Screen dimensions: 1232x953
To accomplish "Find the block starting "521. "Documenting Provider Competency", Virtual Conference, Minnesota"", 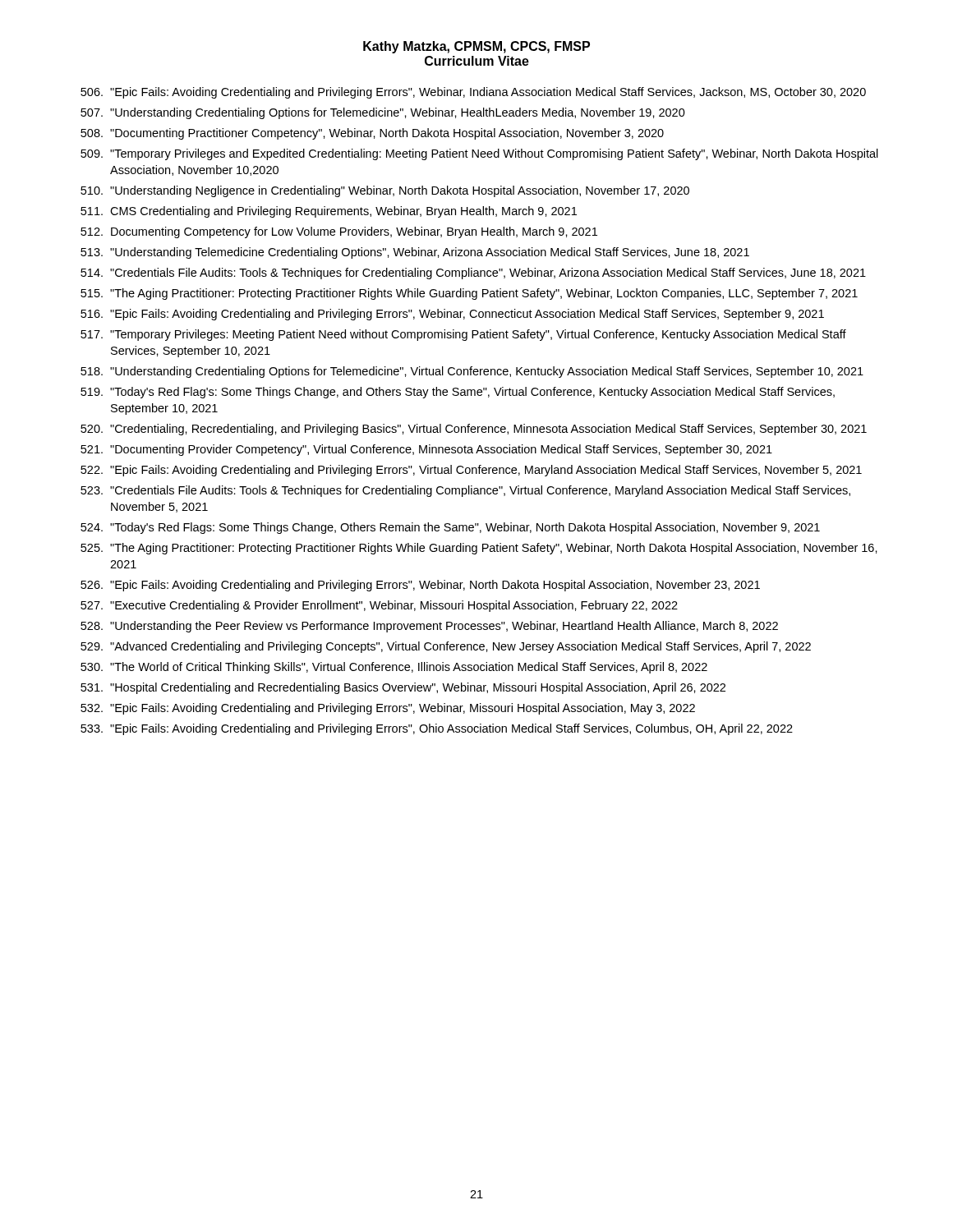I will coord(476,449).
